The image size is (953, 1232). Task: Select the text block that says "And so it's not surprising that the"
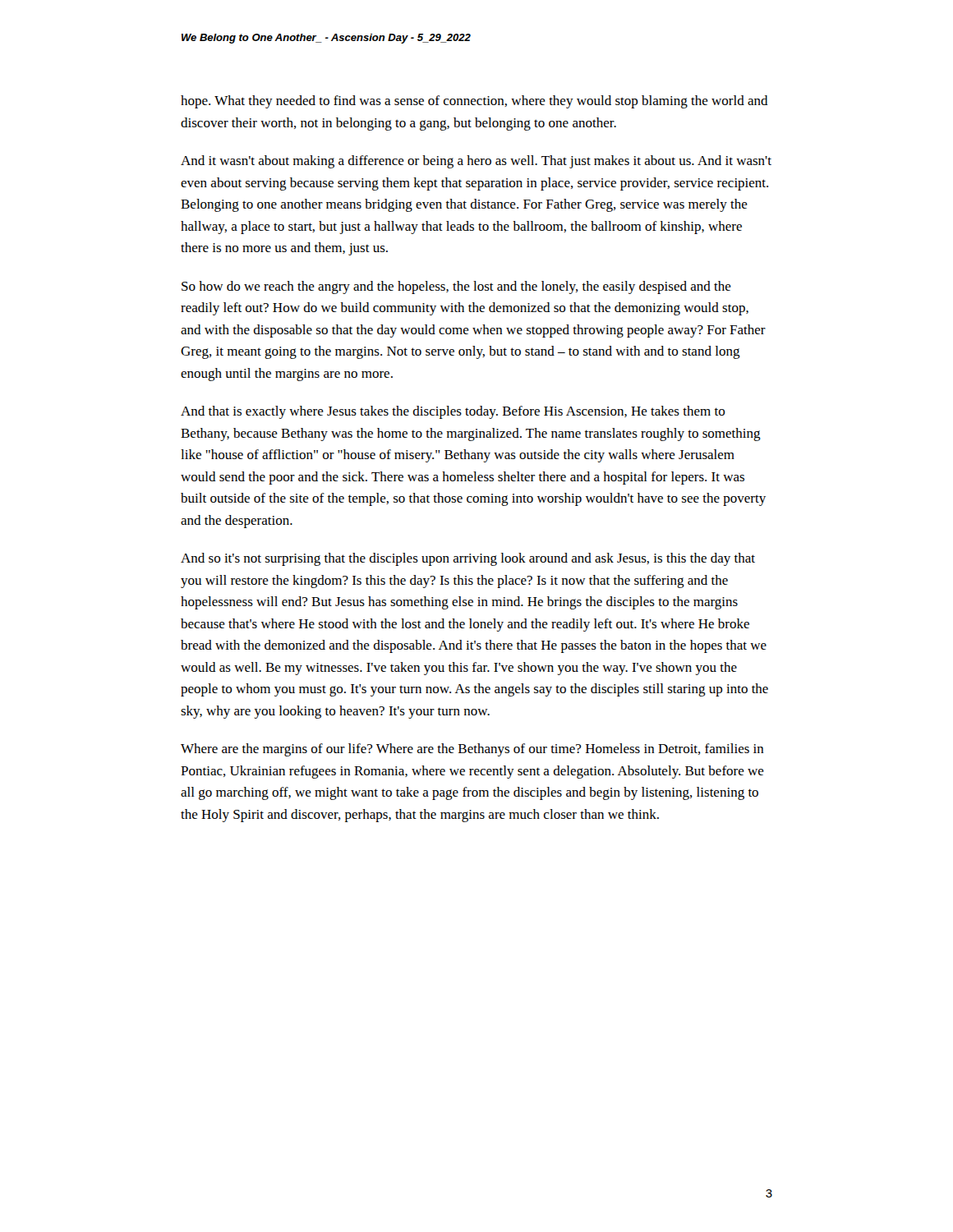point(475,635)
